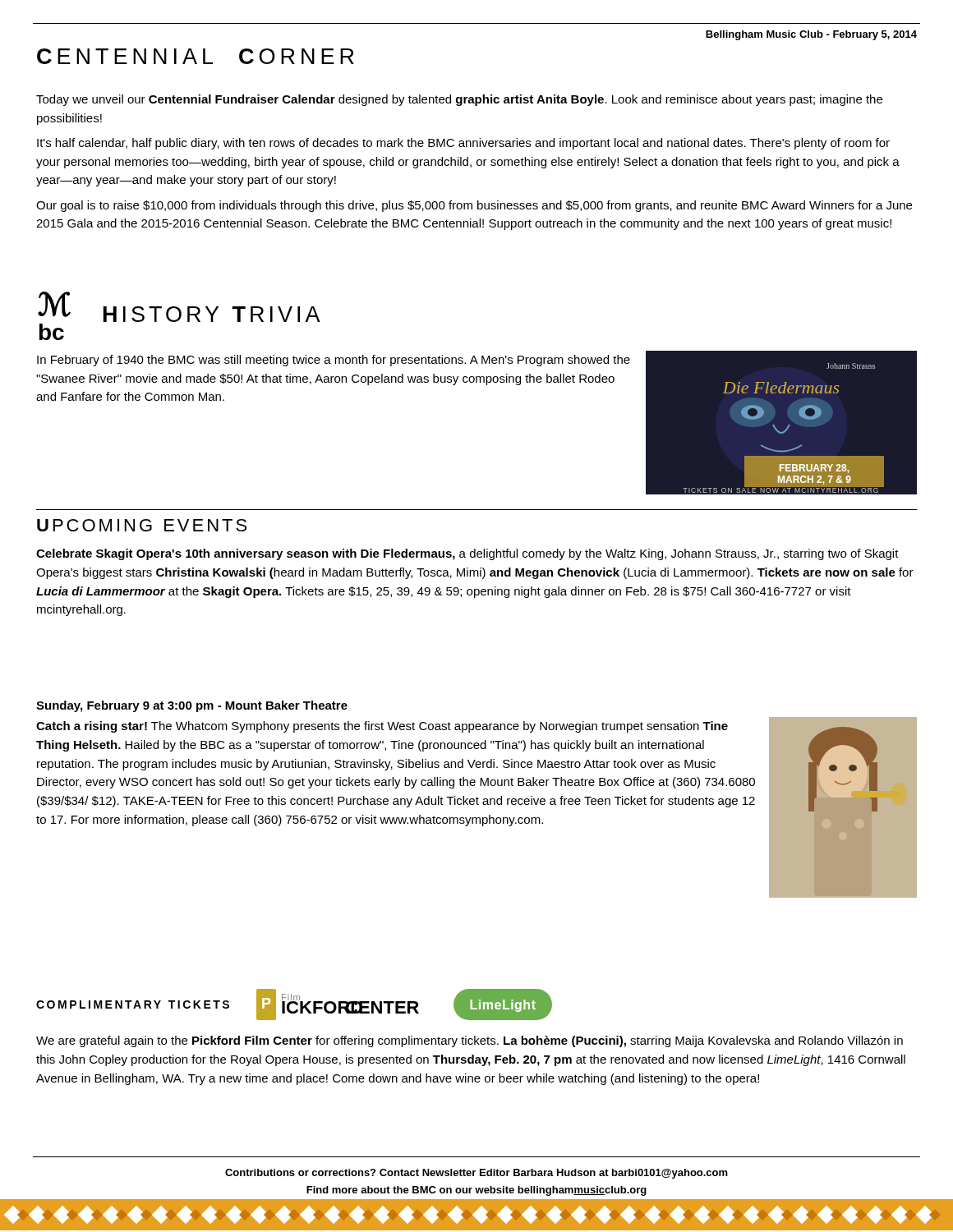
Task: Navigate to the block starting "COMPLIMENTARY TICKETS"
Action: click(134, 1005)
